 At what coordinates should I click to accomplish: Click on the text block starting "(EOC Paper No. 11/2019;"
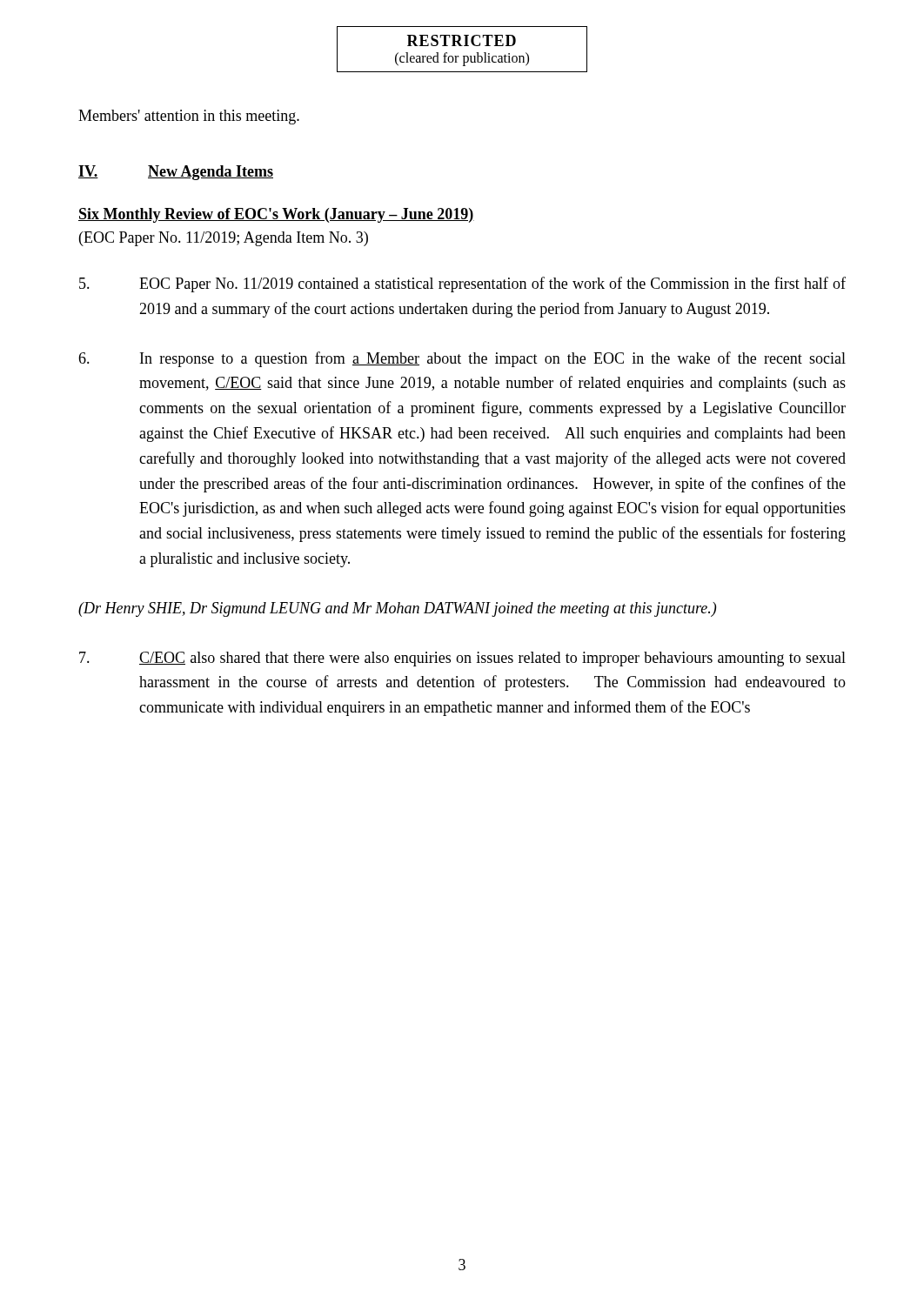223,238
